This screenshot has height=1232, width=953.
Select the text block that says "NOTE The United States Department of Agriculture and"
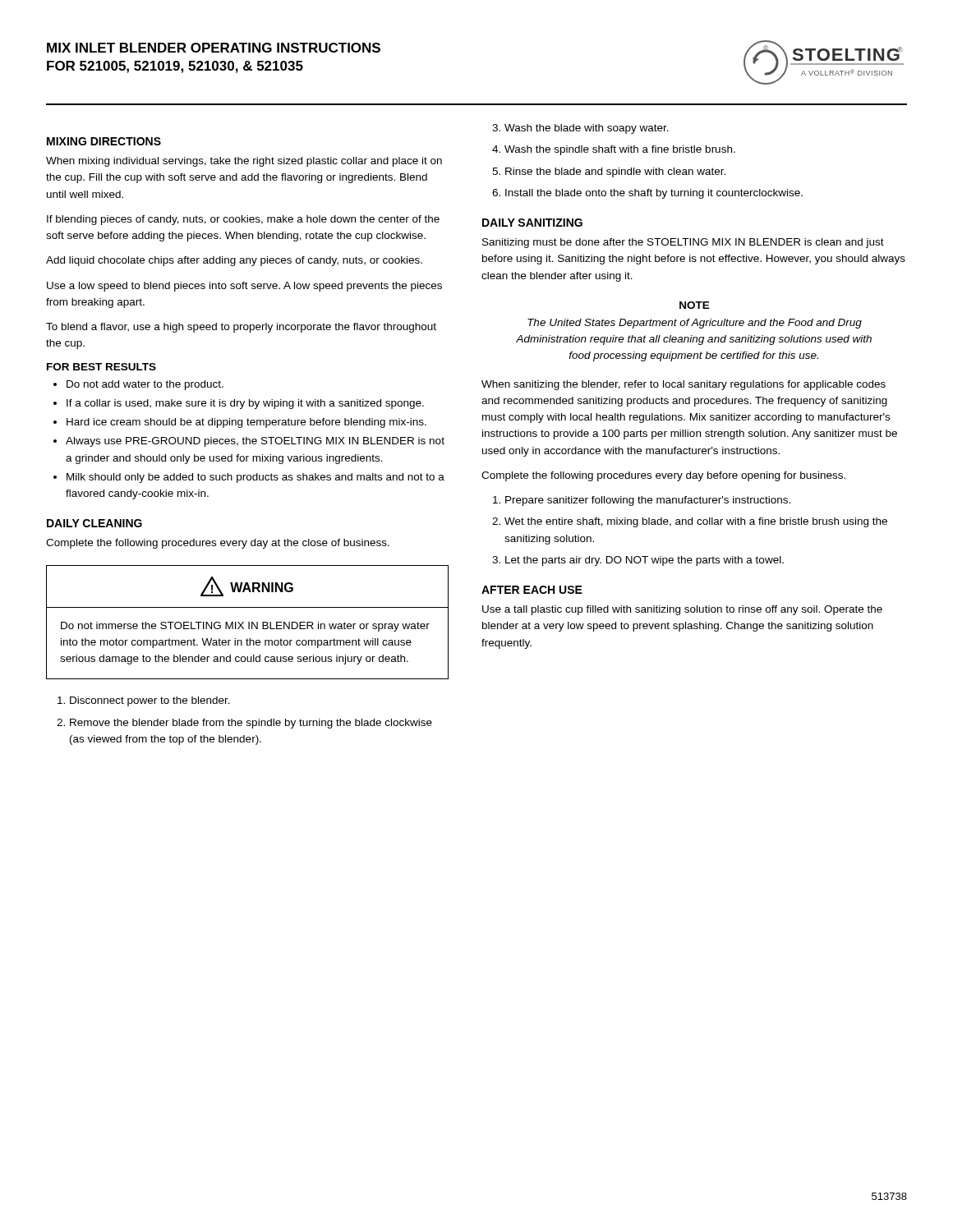[694, 332]
